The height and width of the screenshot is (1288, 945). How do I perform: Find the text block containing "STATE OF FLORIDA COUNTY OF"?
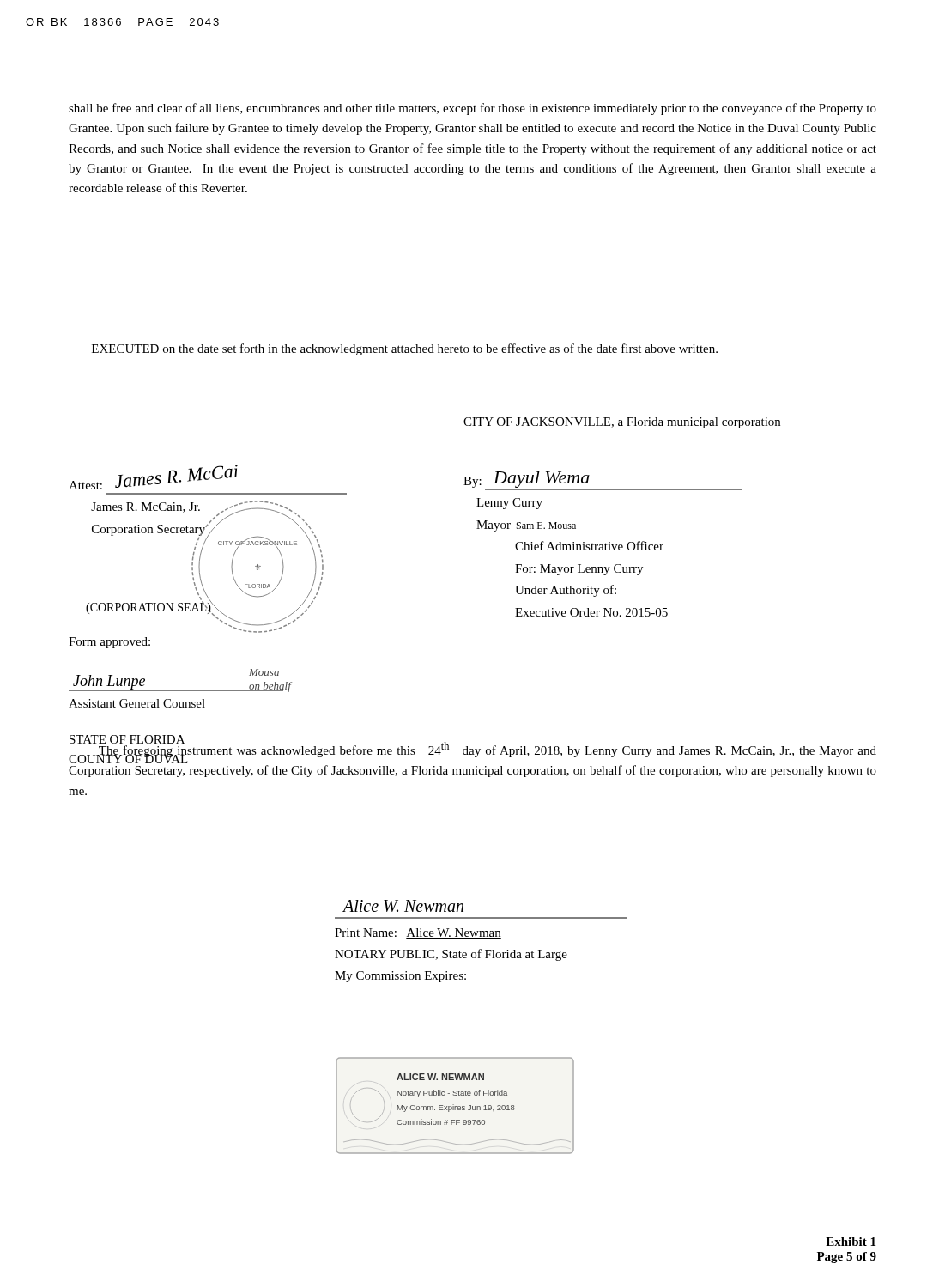tap(128, 749)
